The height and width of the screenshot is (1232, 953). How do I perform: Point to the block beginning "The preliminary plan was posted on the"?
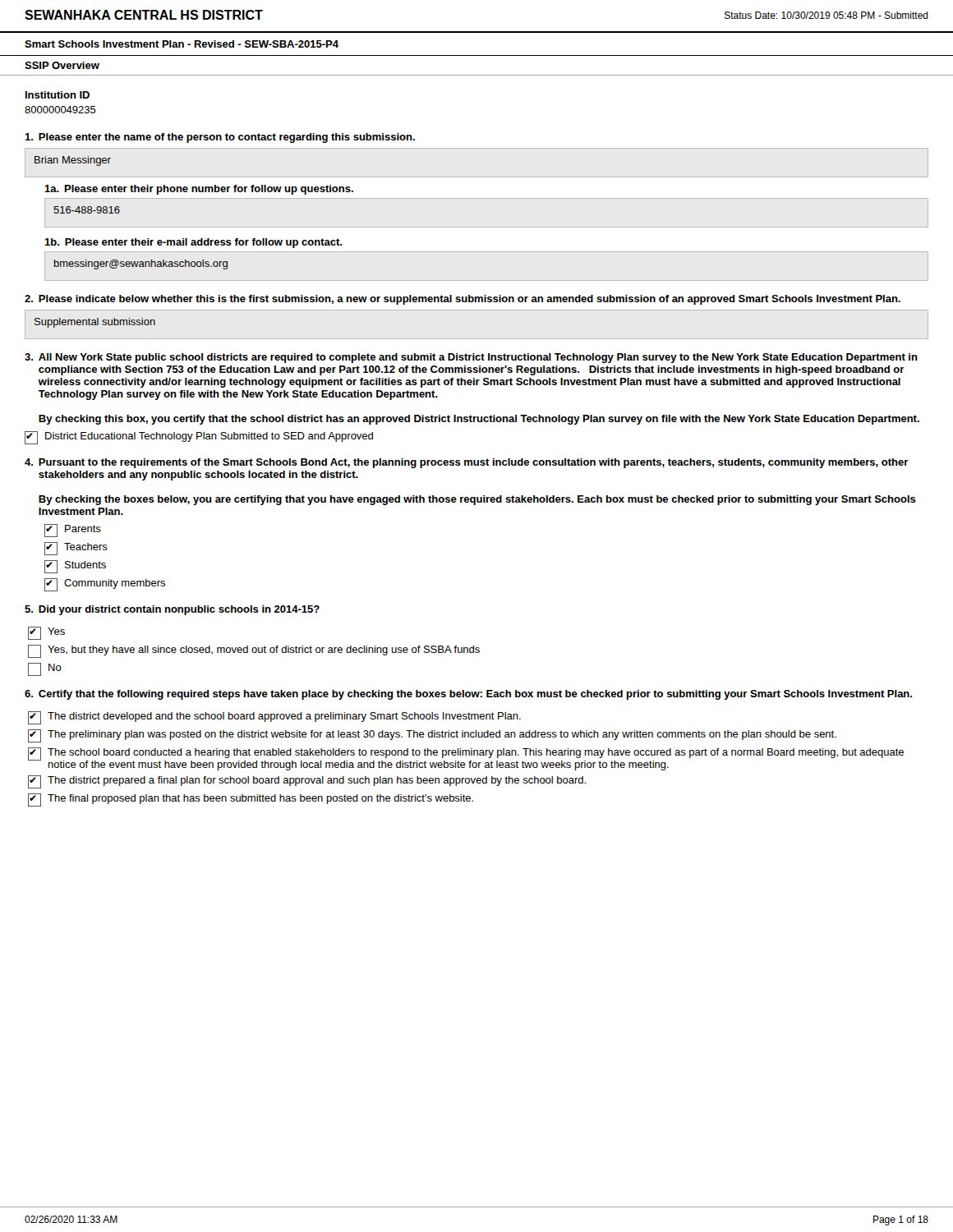pos(432,735)
